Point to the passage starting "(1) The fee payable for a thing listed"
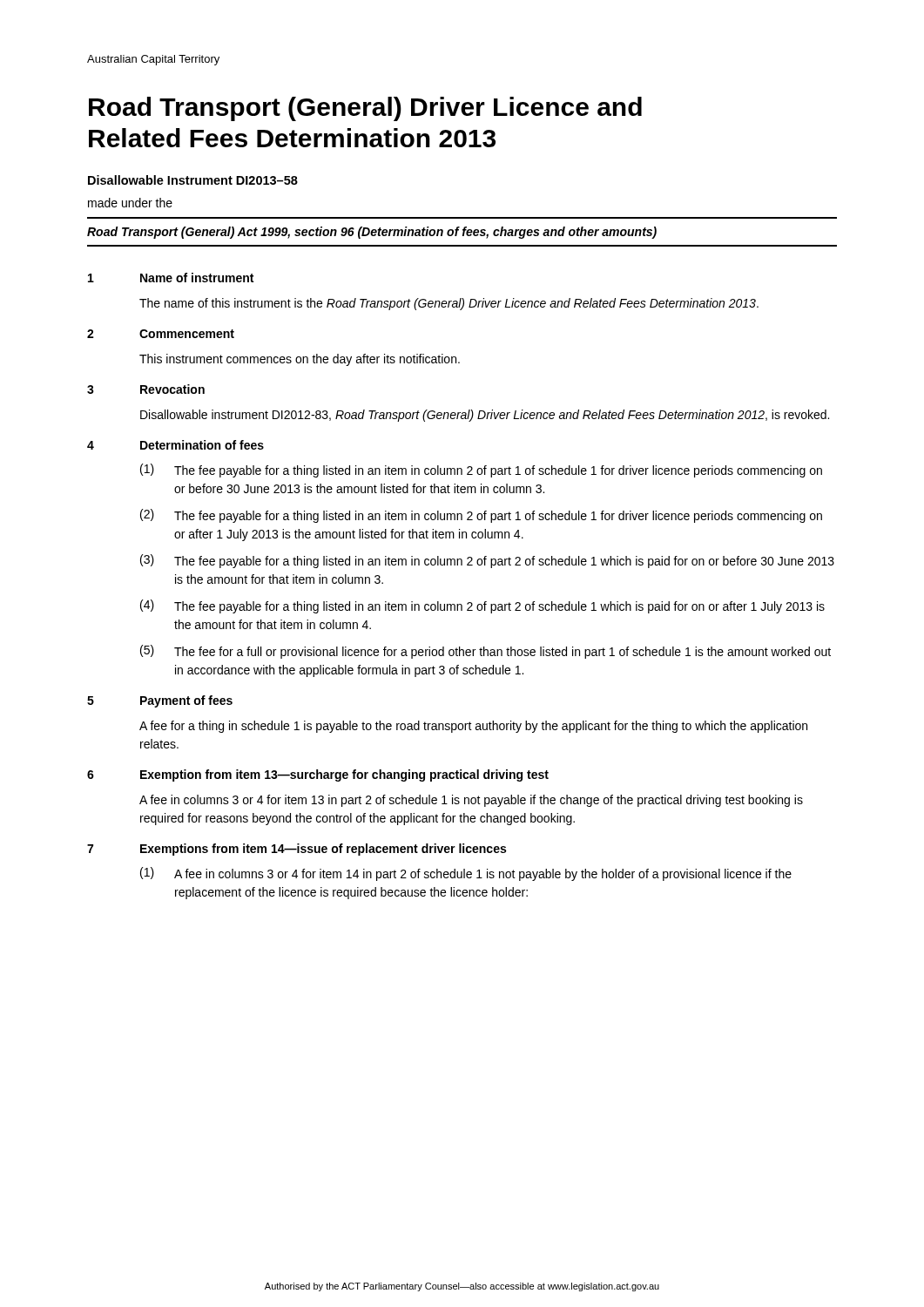This screenshot has width=924, height=1307. (462, 480)
